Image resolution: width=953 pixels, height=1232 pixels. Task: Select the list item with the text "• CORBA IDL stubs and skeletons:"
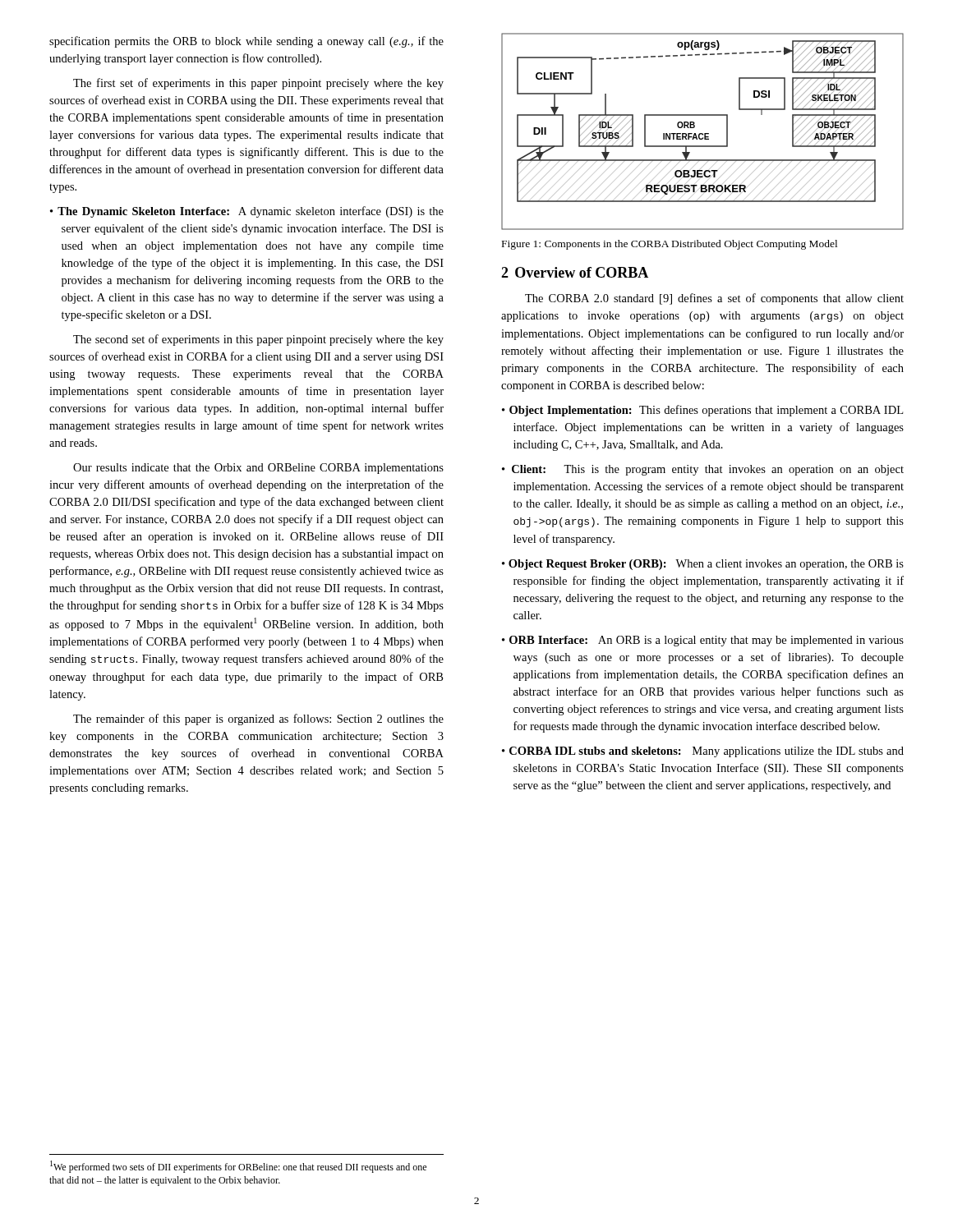click(702, 769)
